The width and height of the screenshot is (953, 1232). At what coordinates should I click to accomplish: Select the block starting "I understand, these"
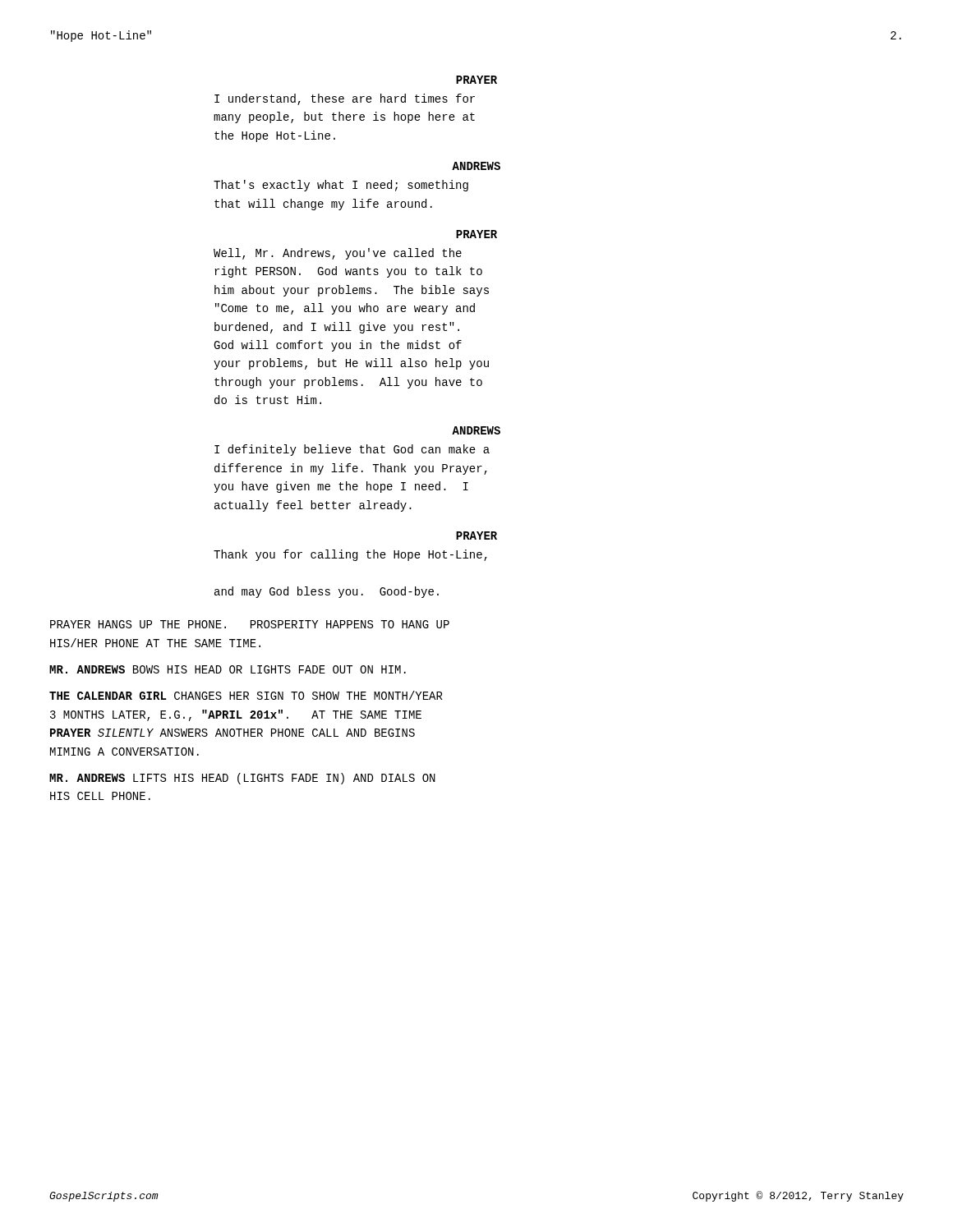[345, 118]
